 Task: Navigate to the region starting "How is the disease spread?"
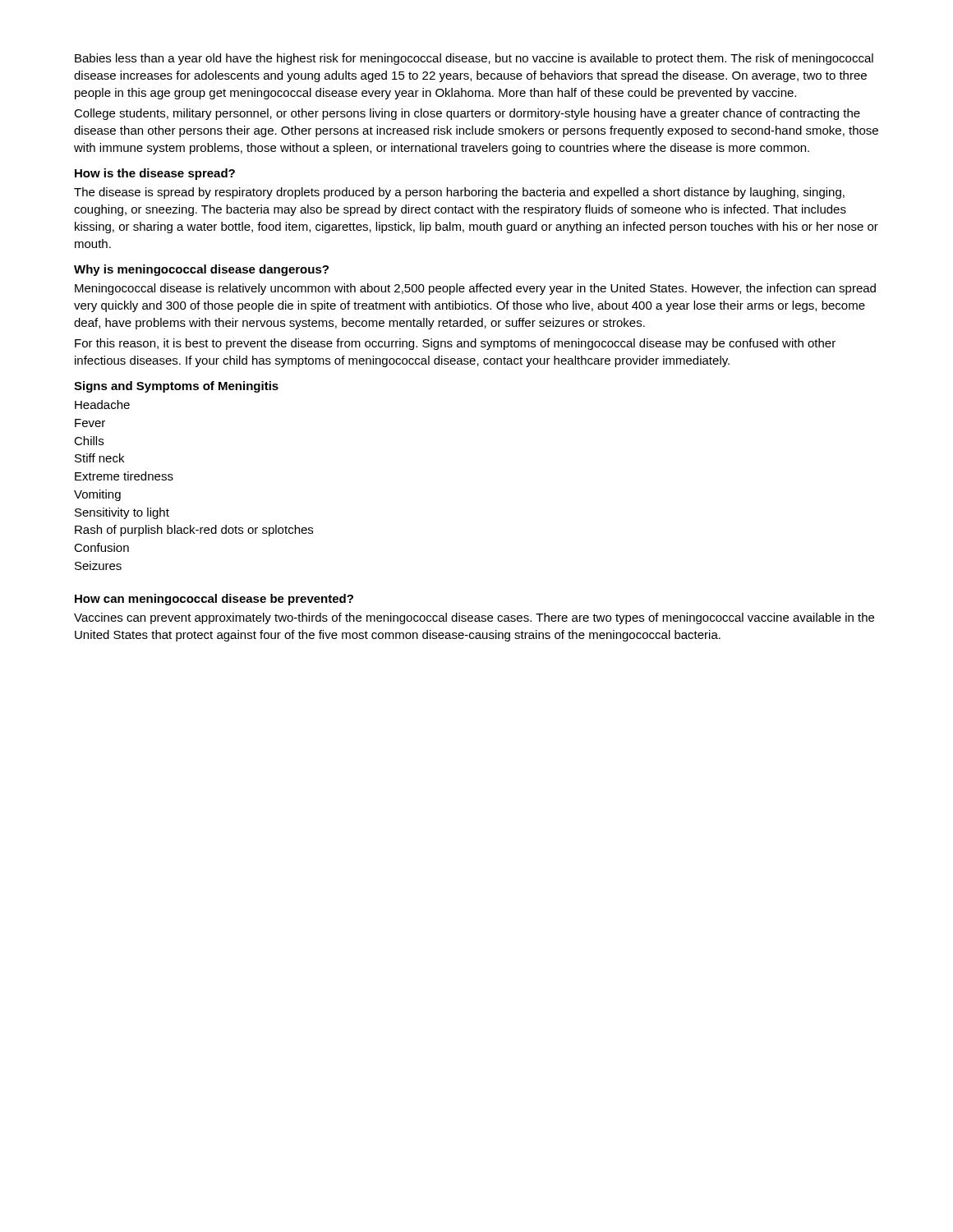(x=155, y=173)
